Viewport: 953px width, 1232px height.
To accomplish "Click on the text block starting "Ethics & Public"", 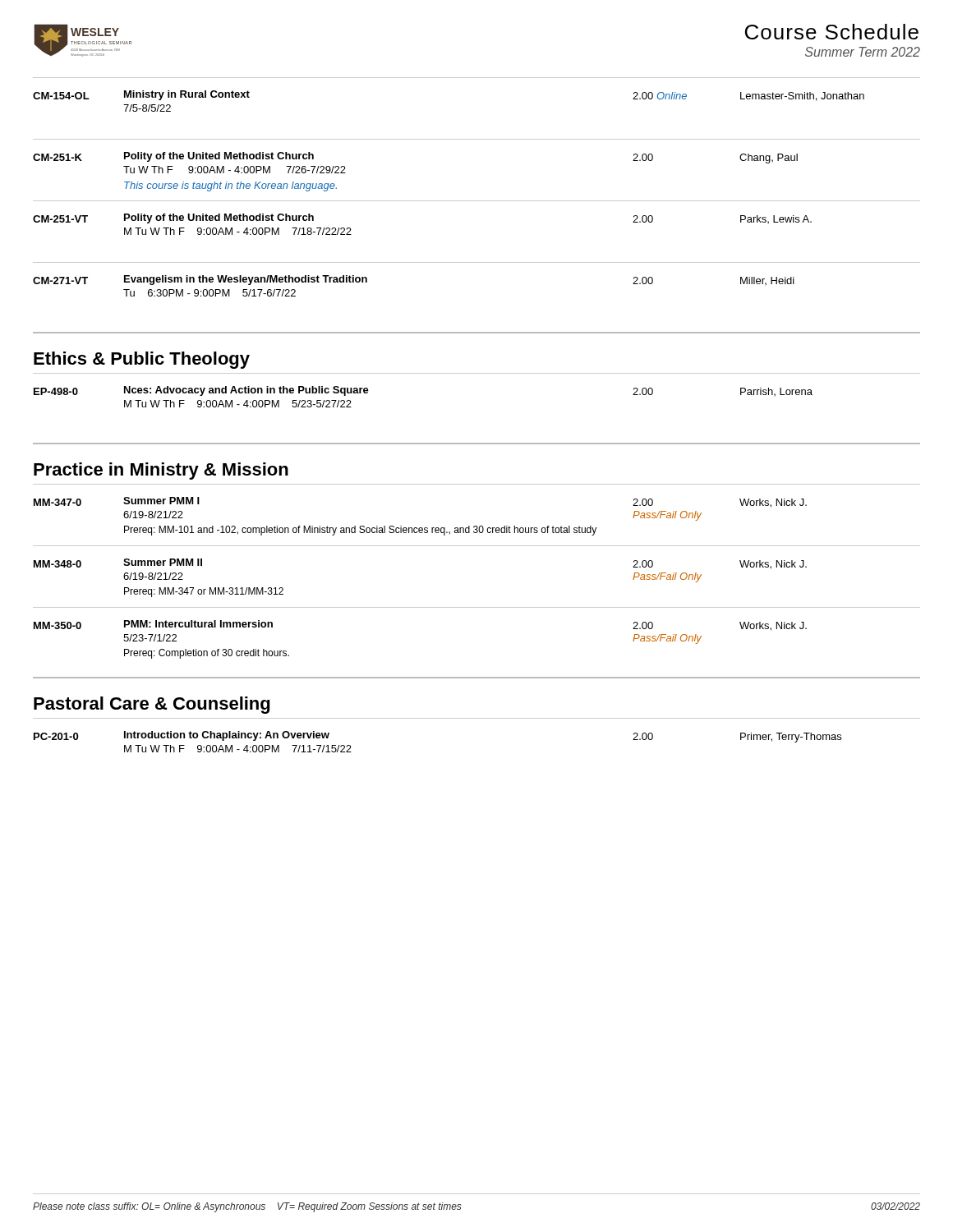I will [141, 359].
